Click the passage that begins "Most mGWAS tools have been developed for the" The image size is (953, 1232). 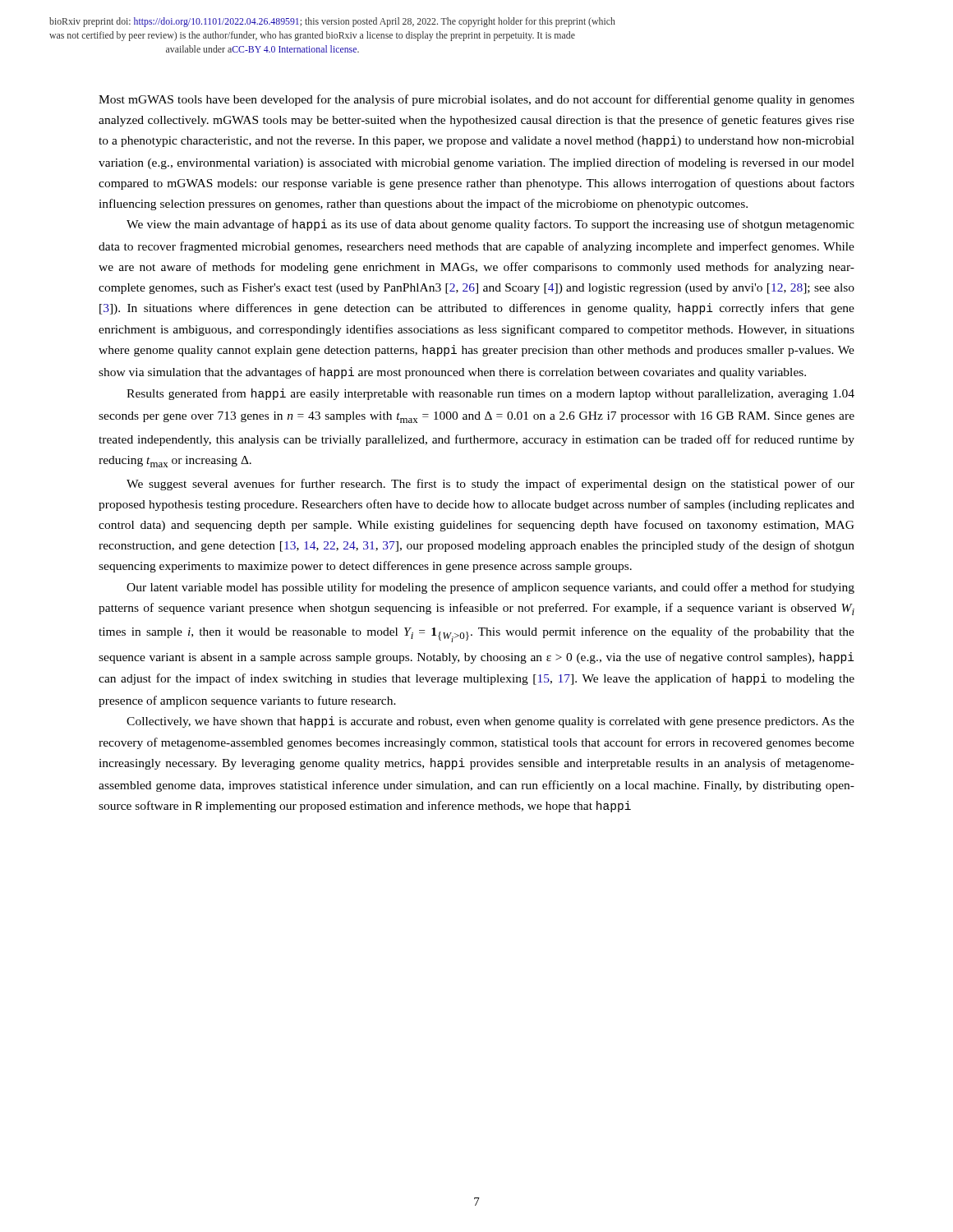point(476,151)
